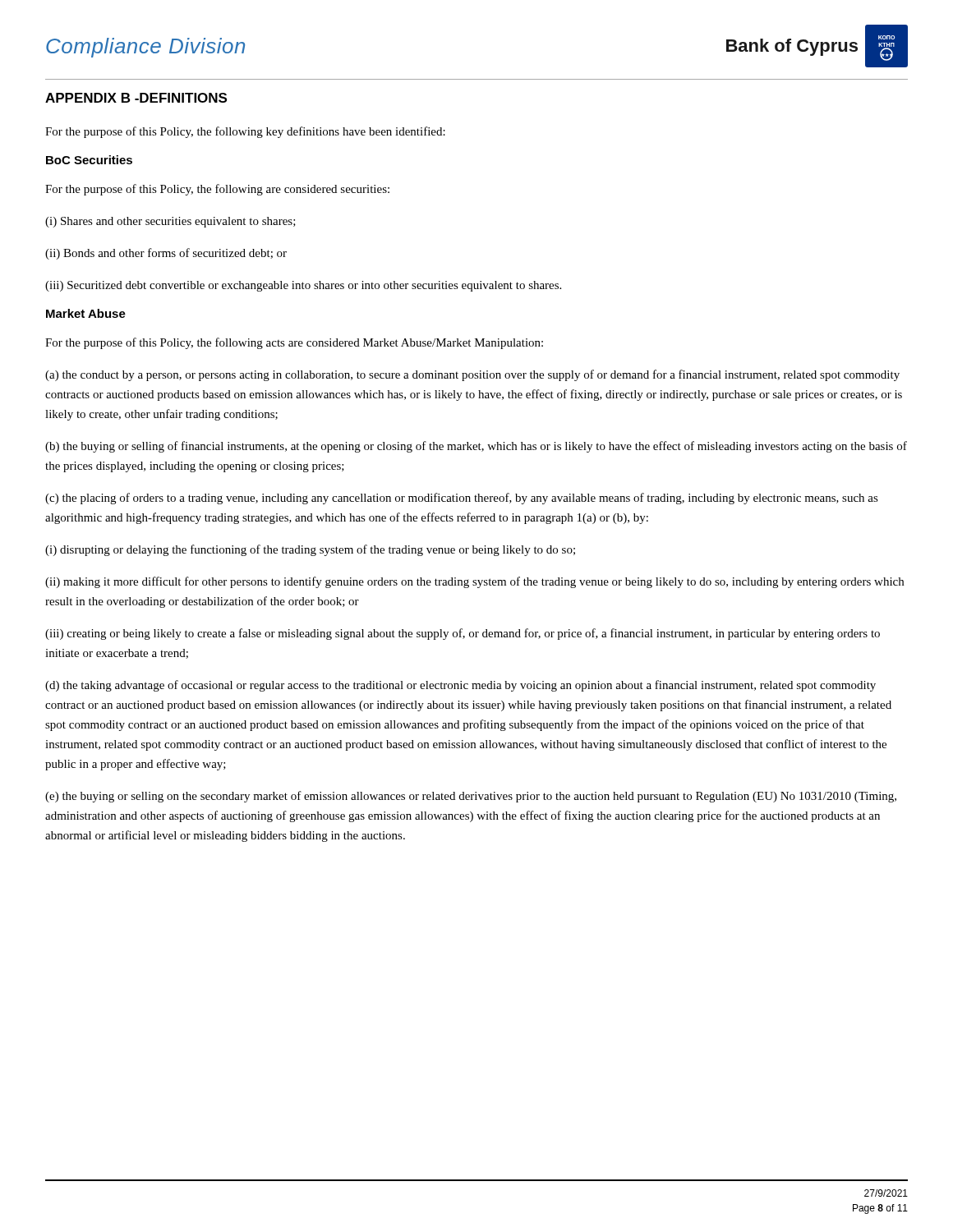Find the block on this page that starts "(a) the conduct by a person, or persons"
The image size is (953, 1232).
pyautogui.click(x=476, y=394)
